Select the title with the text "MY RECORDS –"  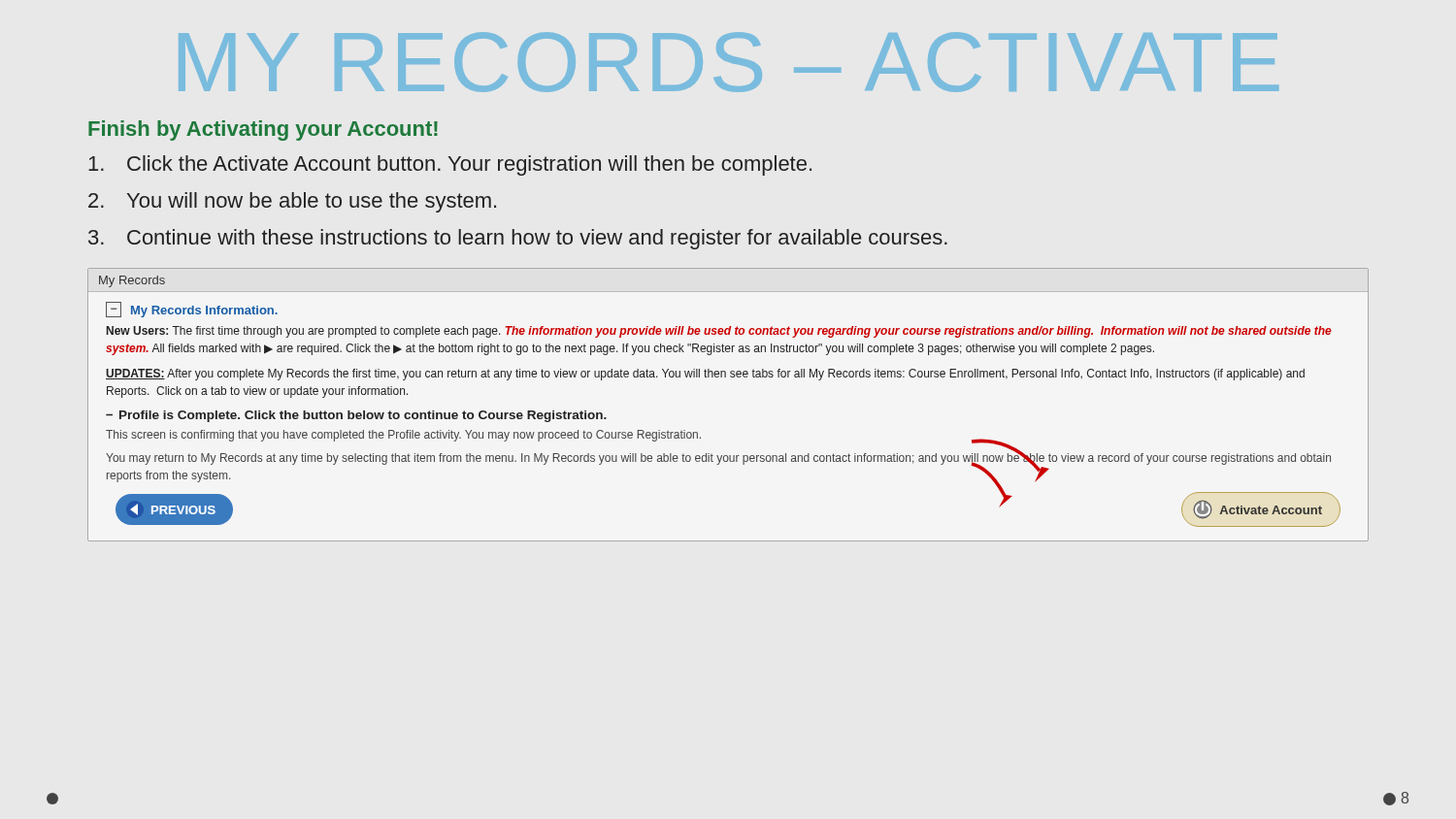coord(728,62)
